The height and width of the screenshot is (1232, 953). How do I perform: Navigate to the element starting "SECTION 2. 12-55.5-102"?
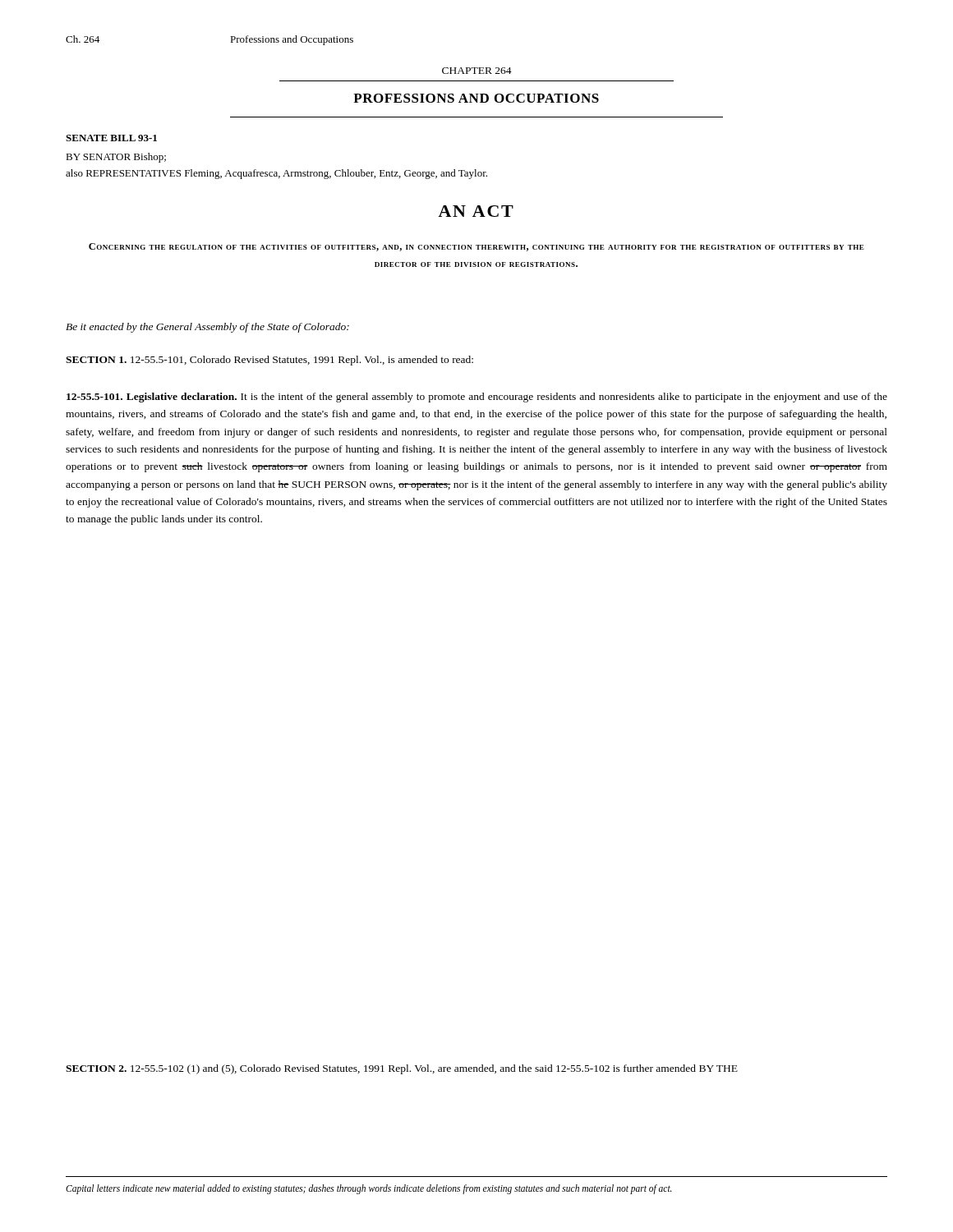402,1068
